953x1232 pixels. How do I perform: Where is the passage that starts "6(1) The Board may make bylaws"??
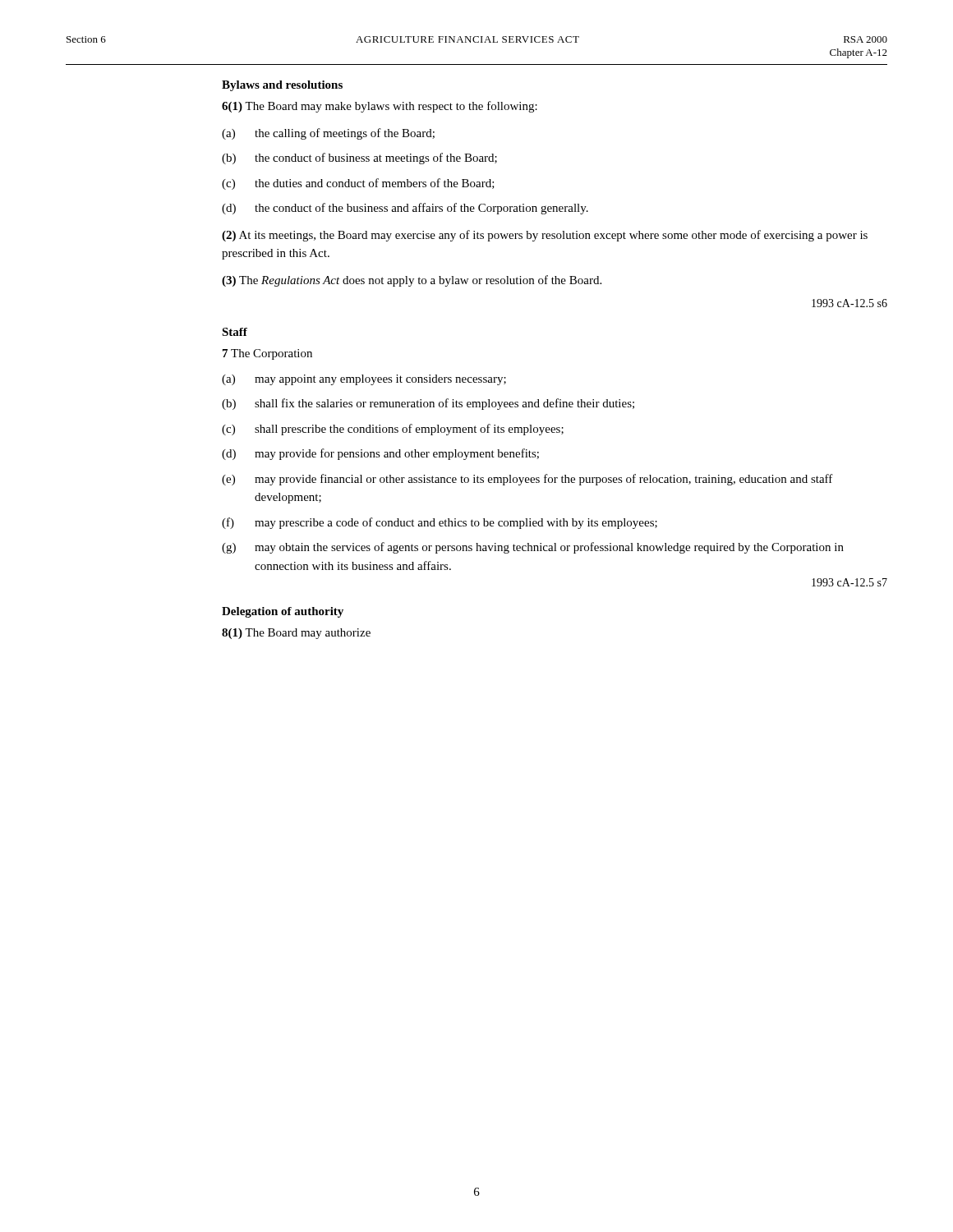(x=380, y=106)
